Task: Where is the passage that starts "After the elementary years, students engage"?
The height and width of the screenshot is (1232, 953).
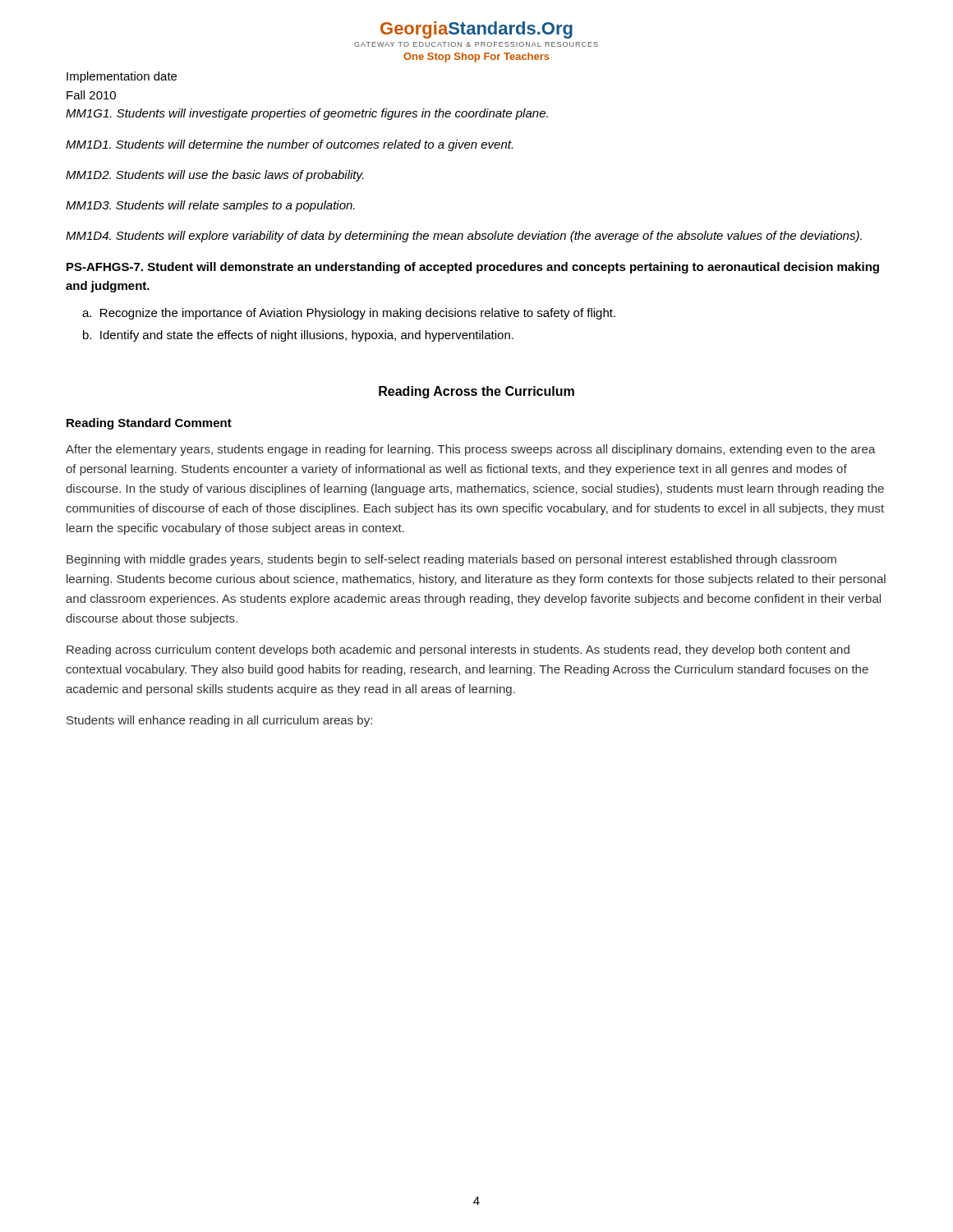Action: pos(475,488)
